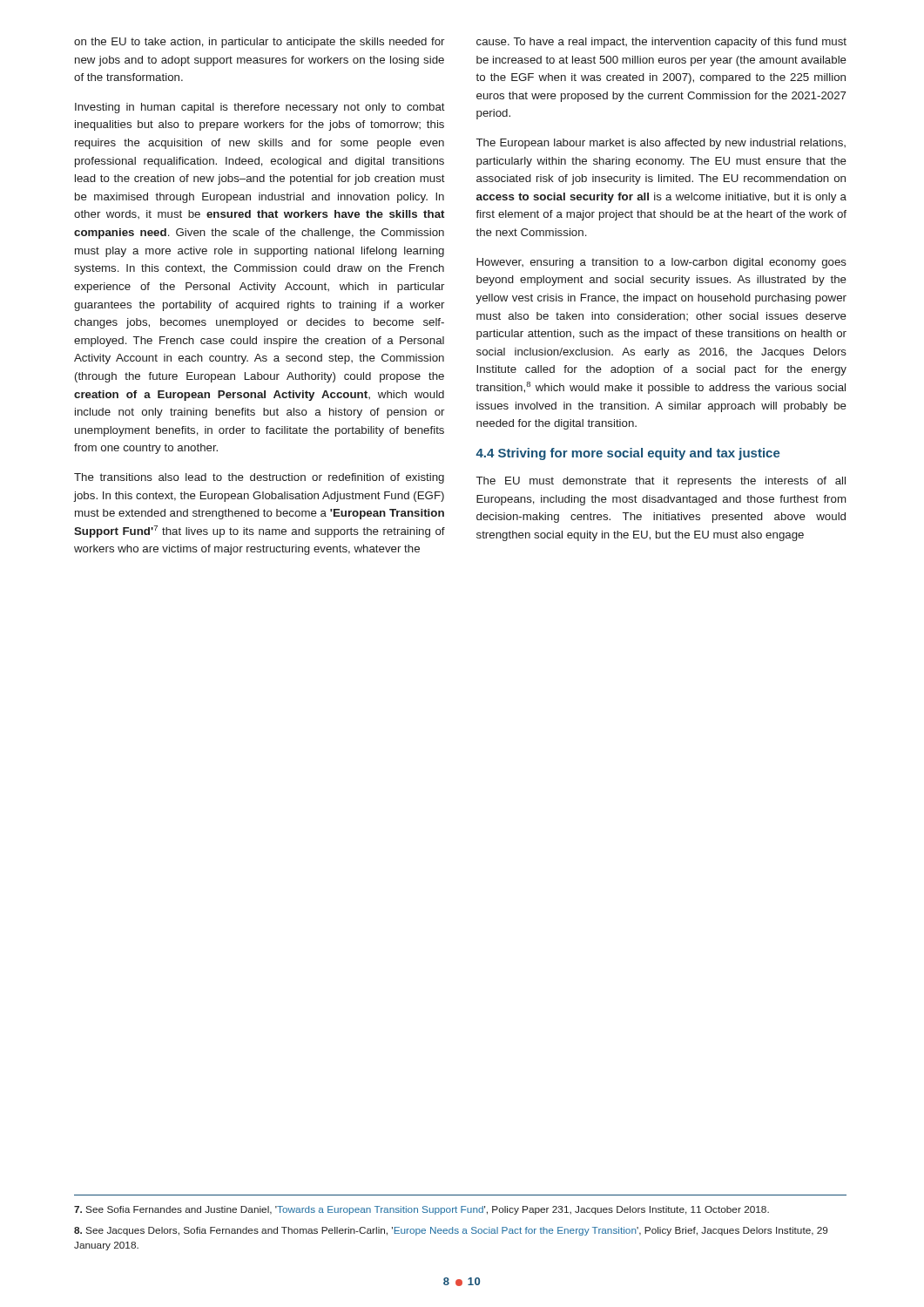
Task: Click on the text block with the text "cause. To have a"
Action: tap(661, 43)
